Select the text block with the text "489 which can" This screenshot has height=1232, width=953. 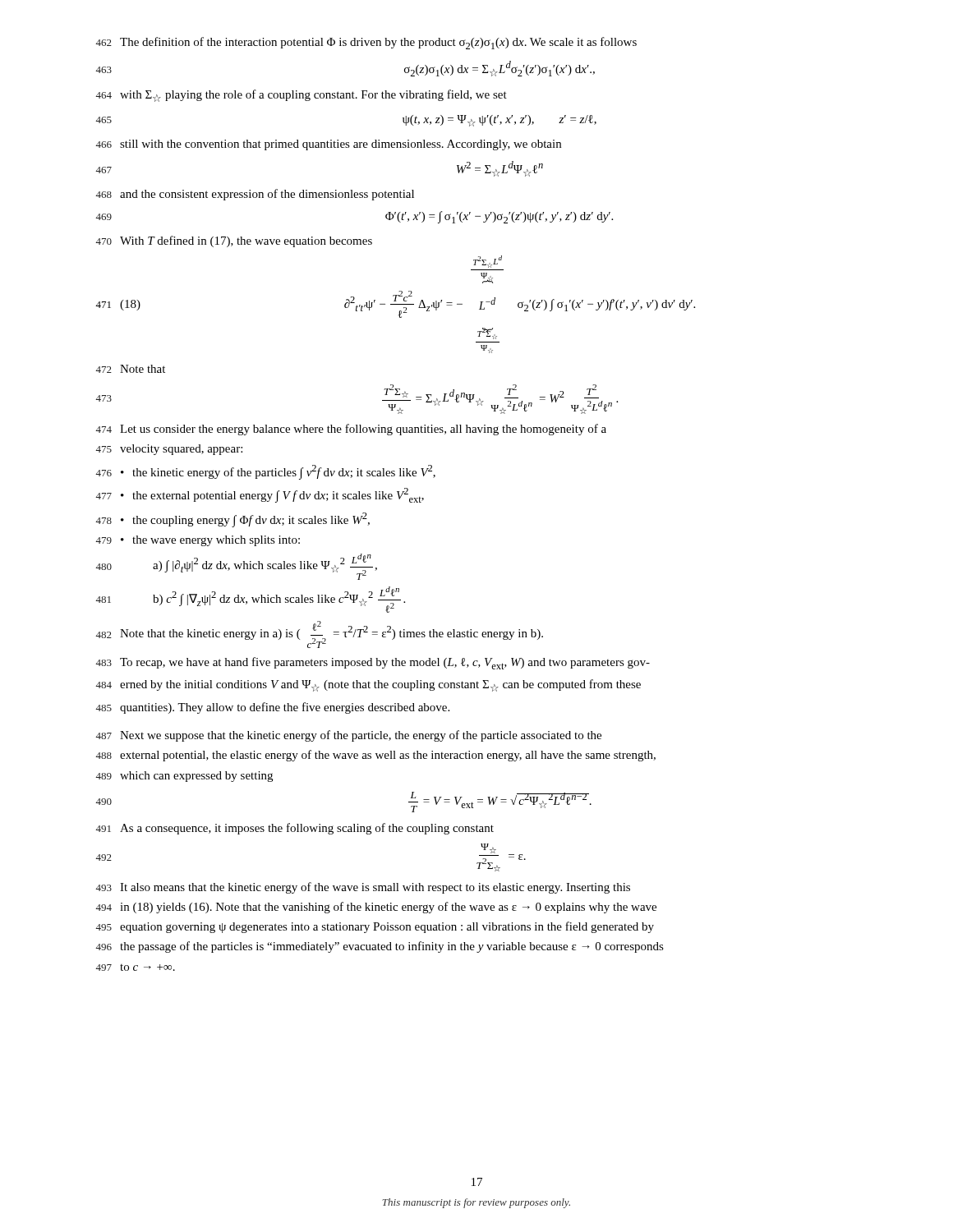(184, 777)
